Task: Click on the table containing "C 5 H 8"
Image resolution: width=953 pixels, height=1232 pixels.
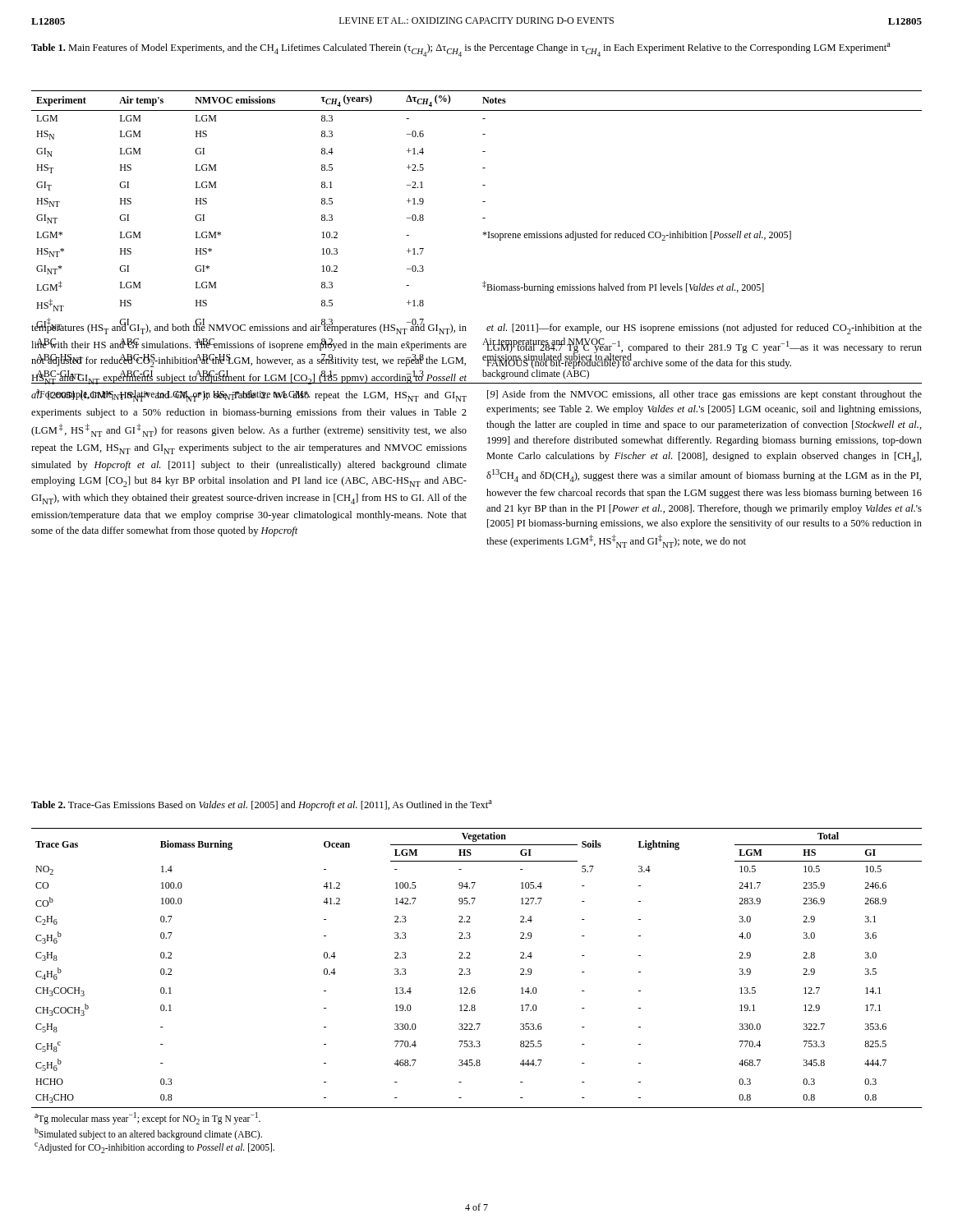Action: [476, 992]
